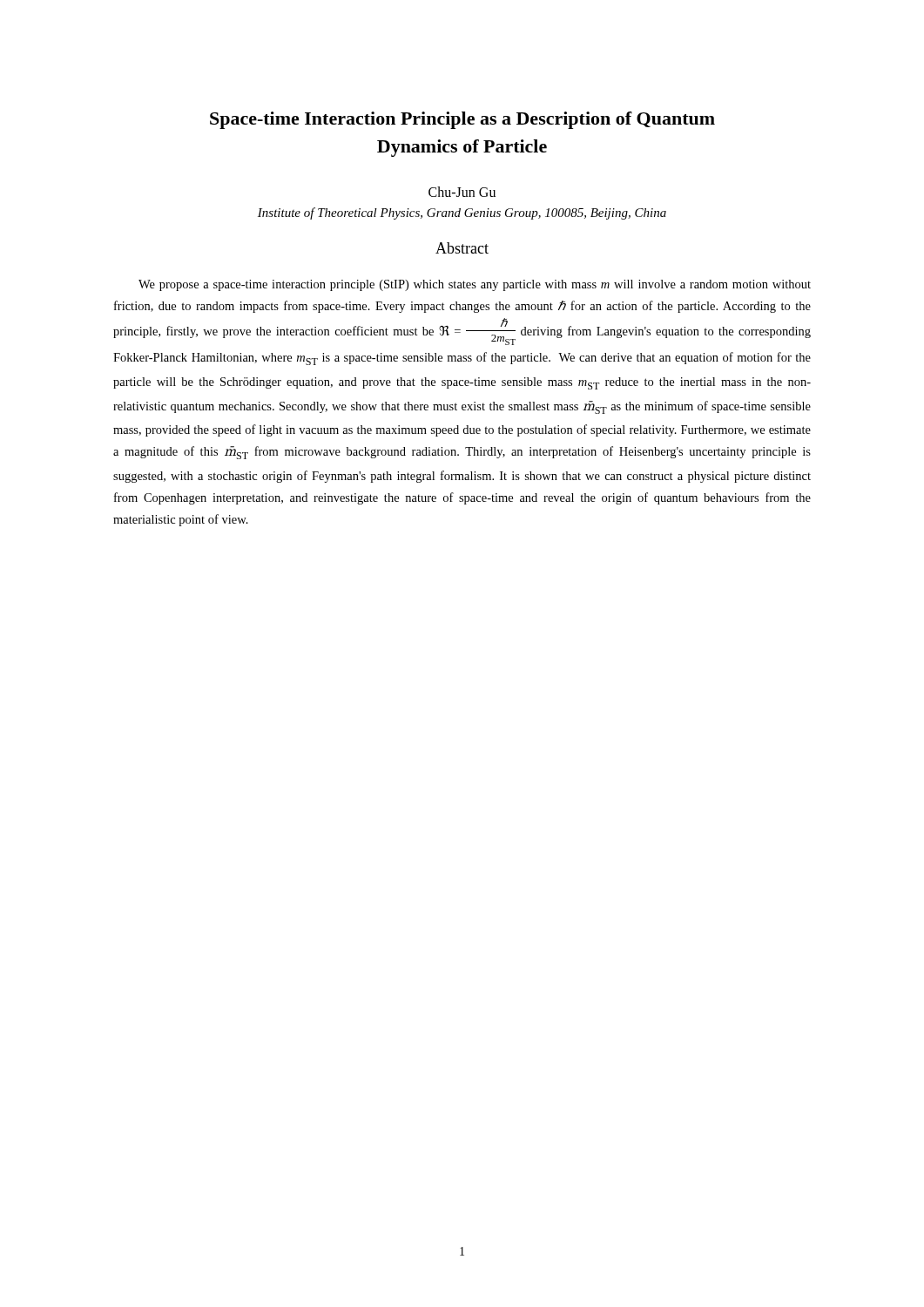
Task: Click on the text containing "Chu-Jun Gu"
Action: click(462, 192)
